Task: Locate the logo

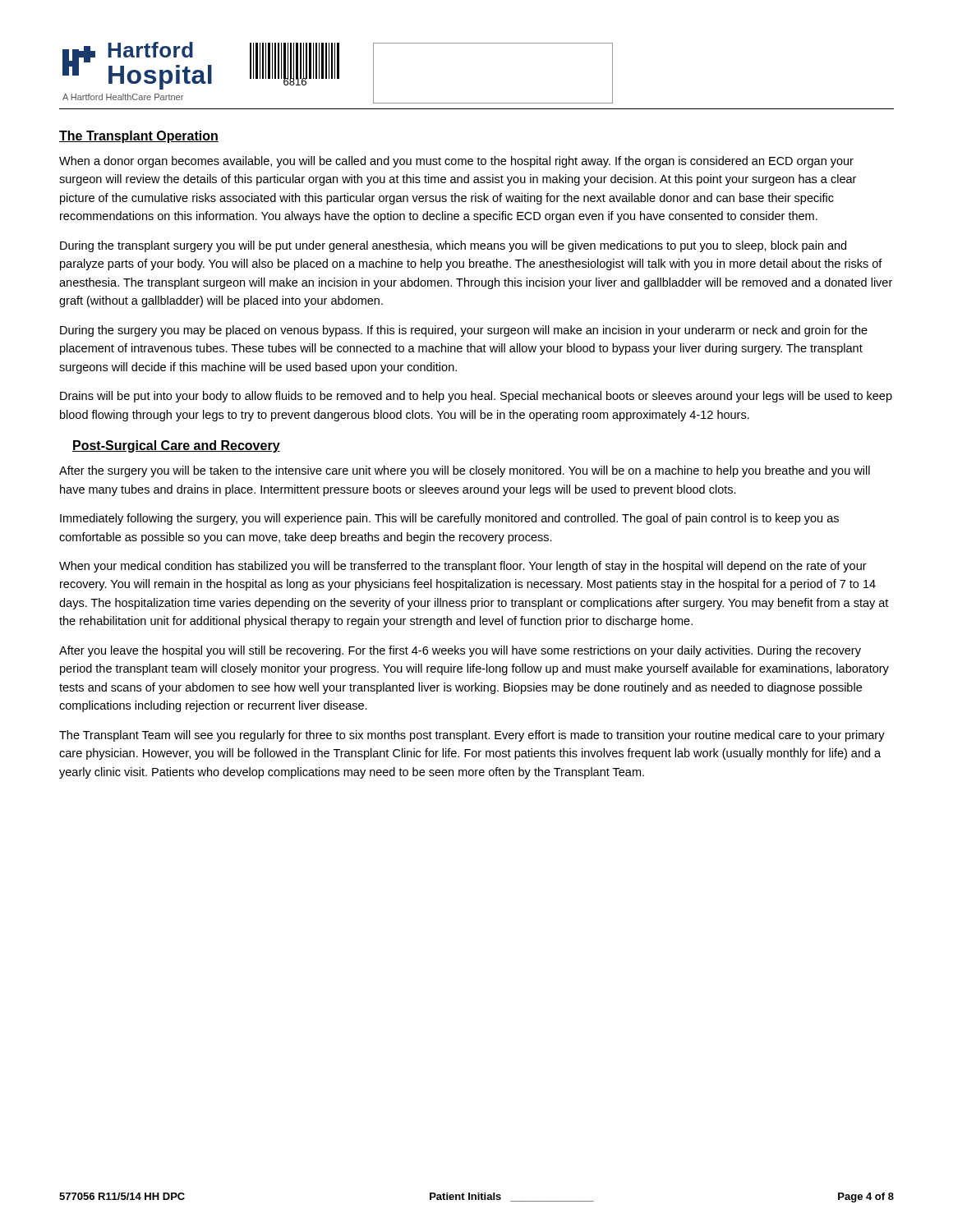Action: coord(141,71)
